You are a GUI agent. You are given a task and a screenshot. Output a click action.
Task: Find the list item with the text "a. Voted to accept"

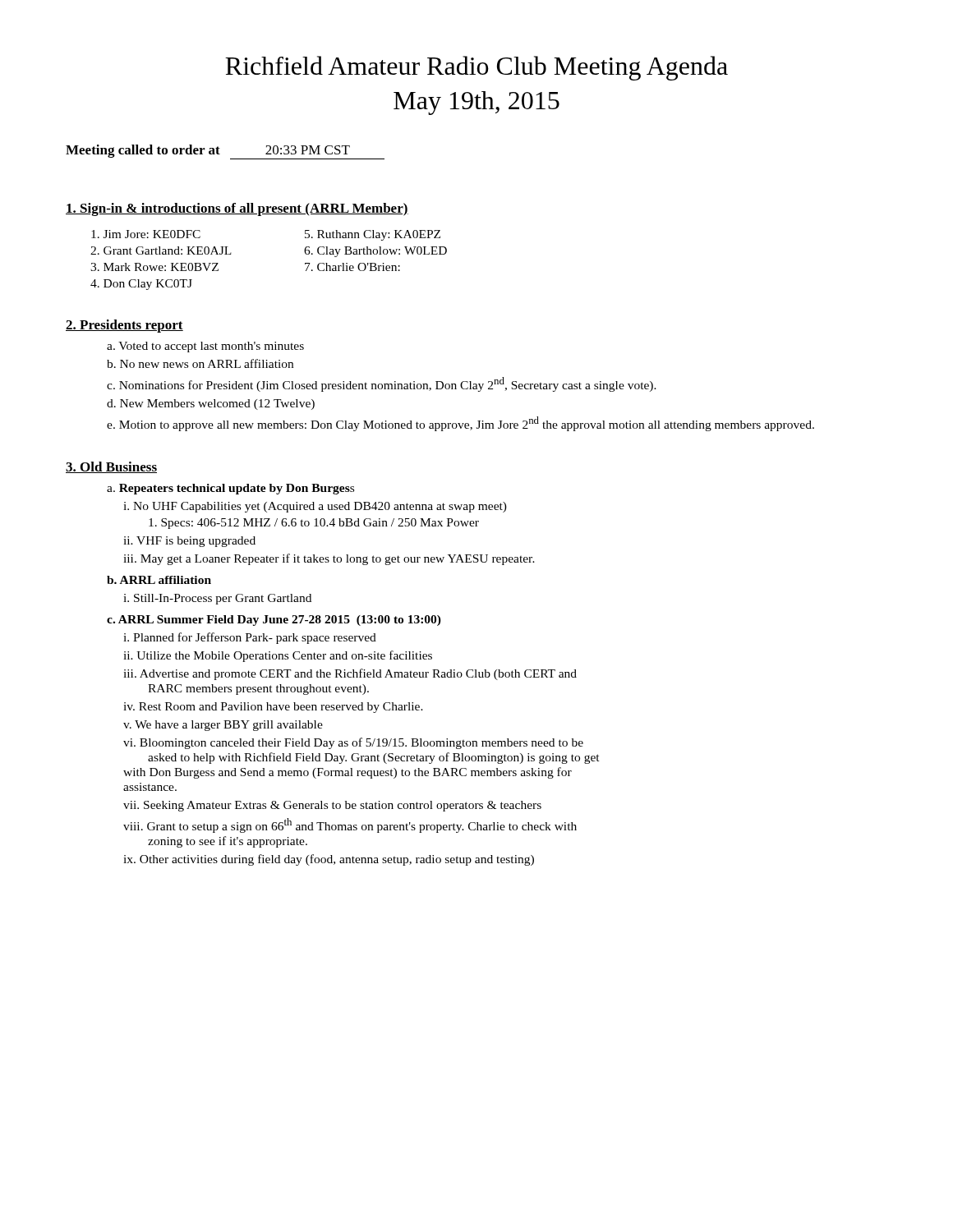click(206, 346)
